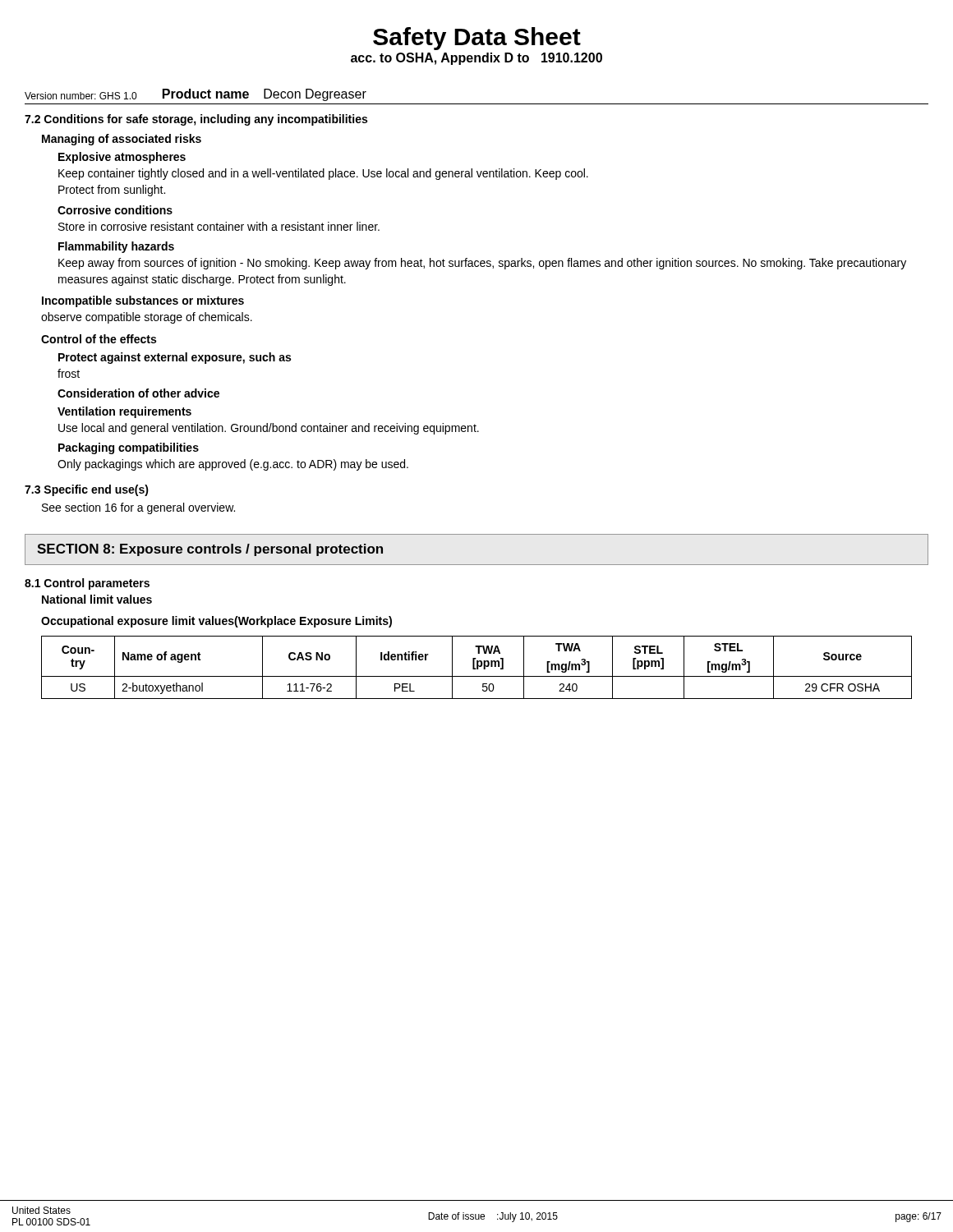Navigate to the block starting "See section 16 for a general"

point(139,507)
